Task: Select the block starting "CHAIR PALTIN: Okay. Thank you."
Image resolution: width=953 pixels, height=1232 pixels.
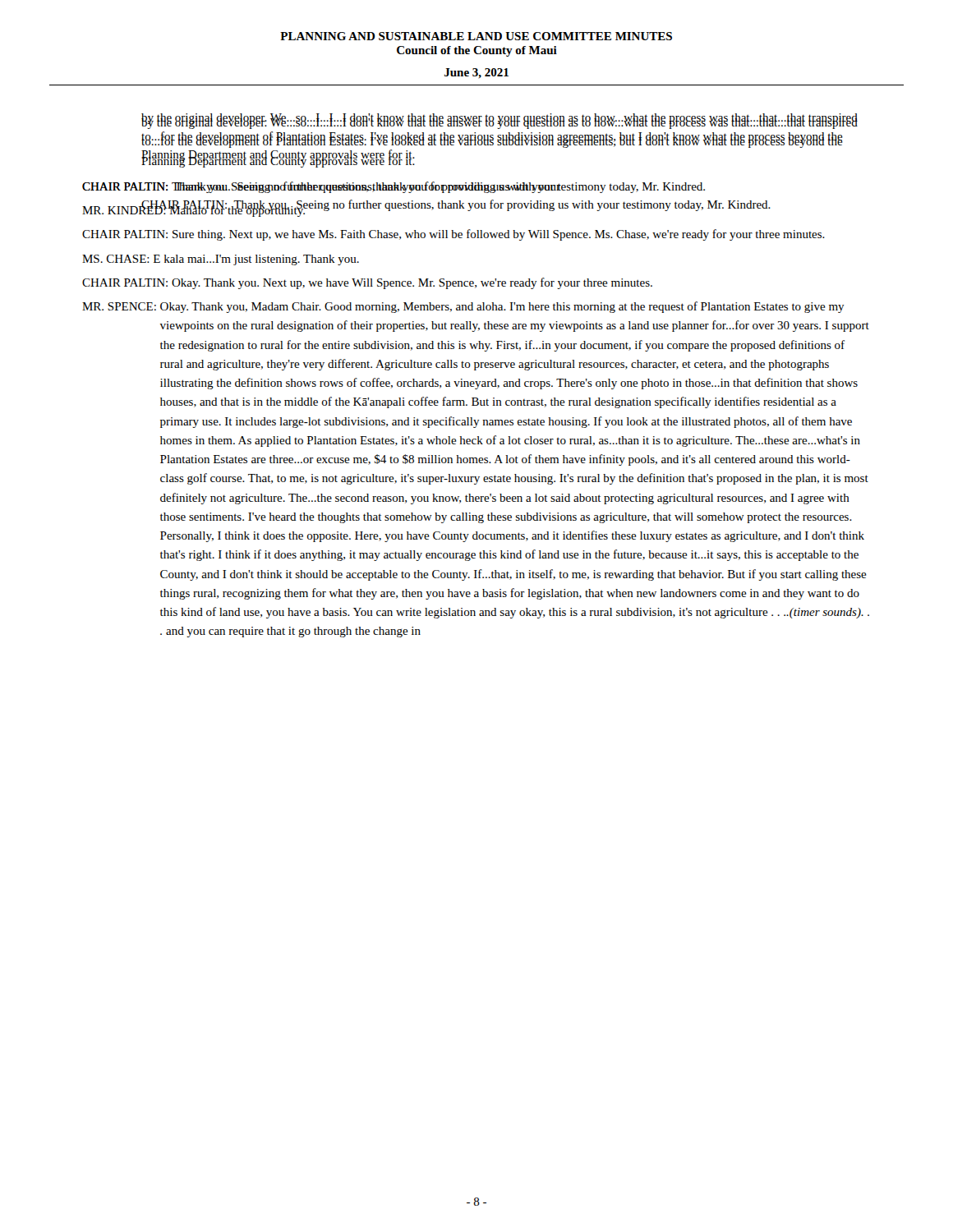Action: pyautogui.click(x=368, y=283)
